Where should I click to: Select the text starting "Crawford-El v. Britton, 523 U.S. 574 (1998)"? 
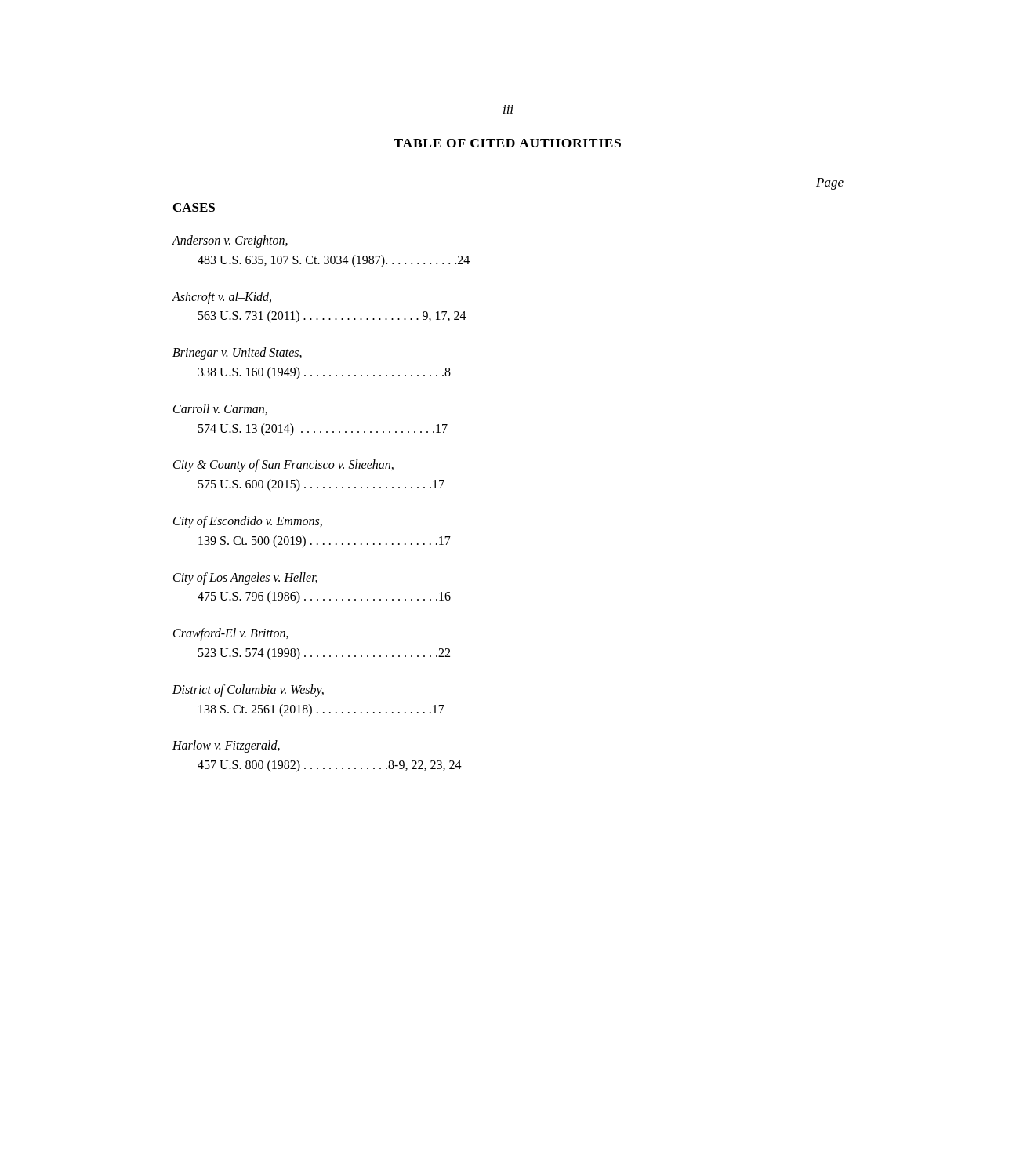[231, 634]
